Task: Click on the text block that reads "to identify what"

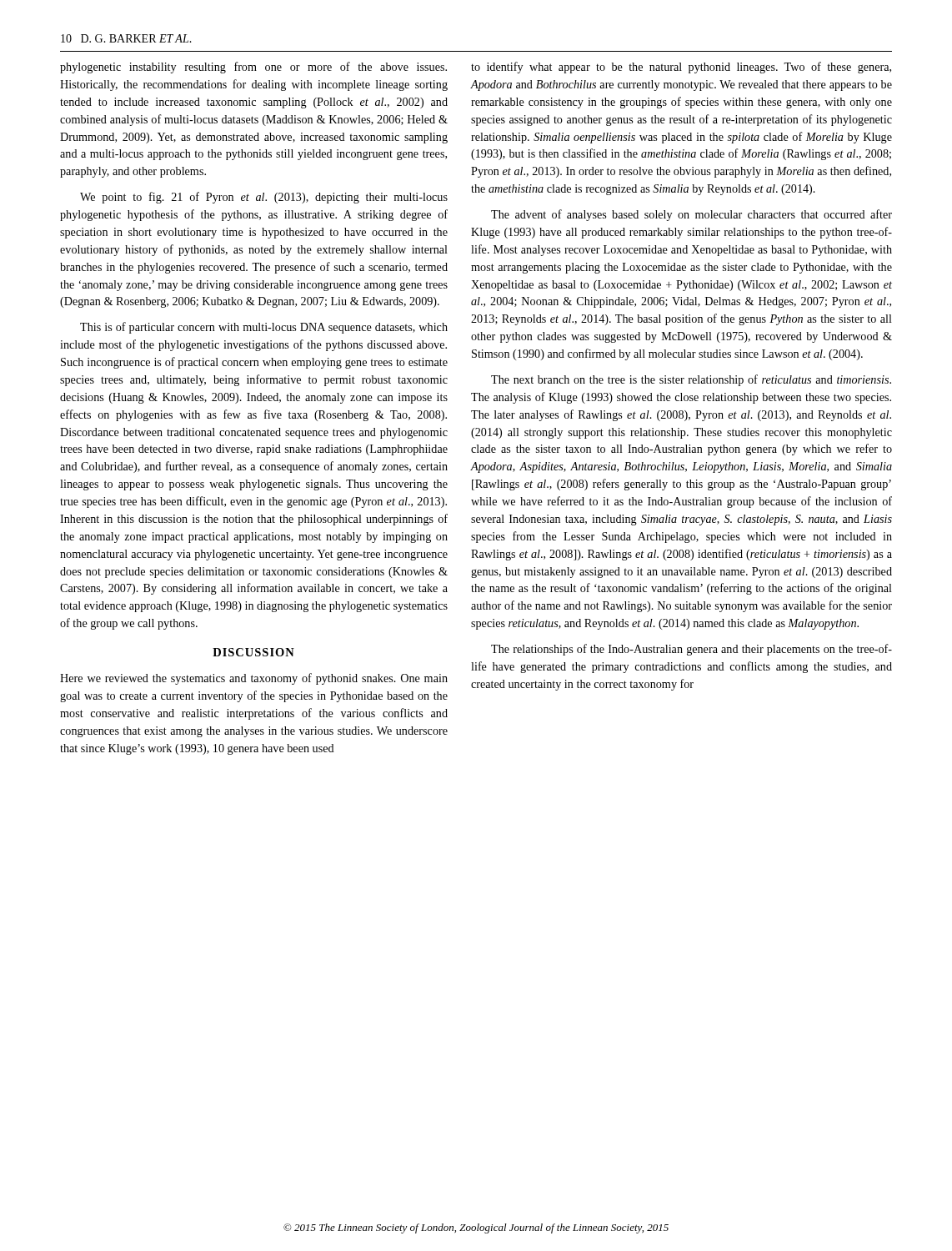Action: (681, 128)
